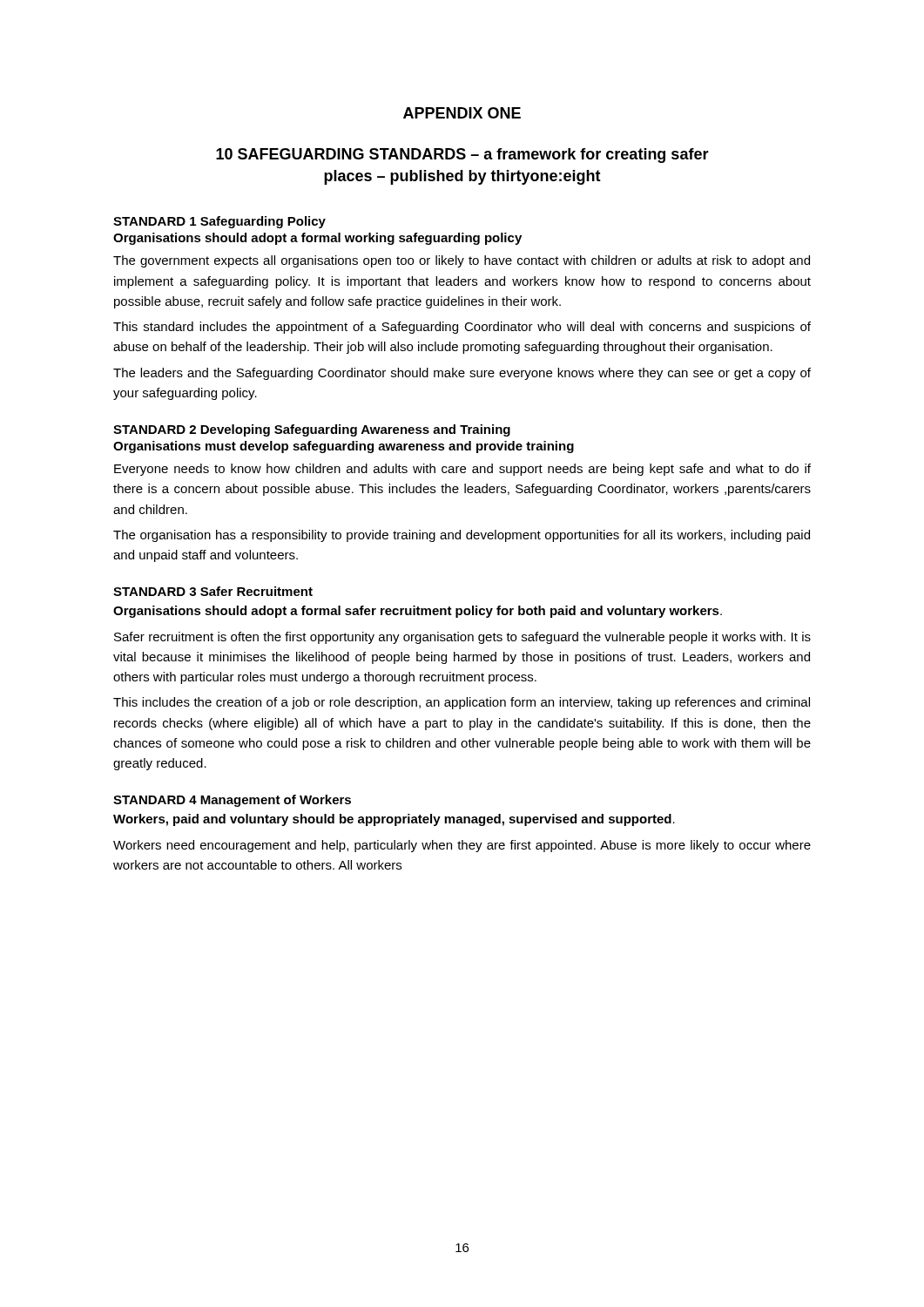Find the element starting "Workers, paid and voluntary"
Viewport: 924px width, 1307px height.
click(394, 819)
